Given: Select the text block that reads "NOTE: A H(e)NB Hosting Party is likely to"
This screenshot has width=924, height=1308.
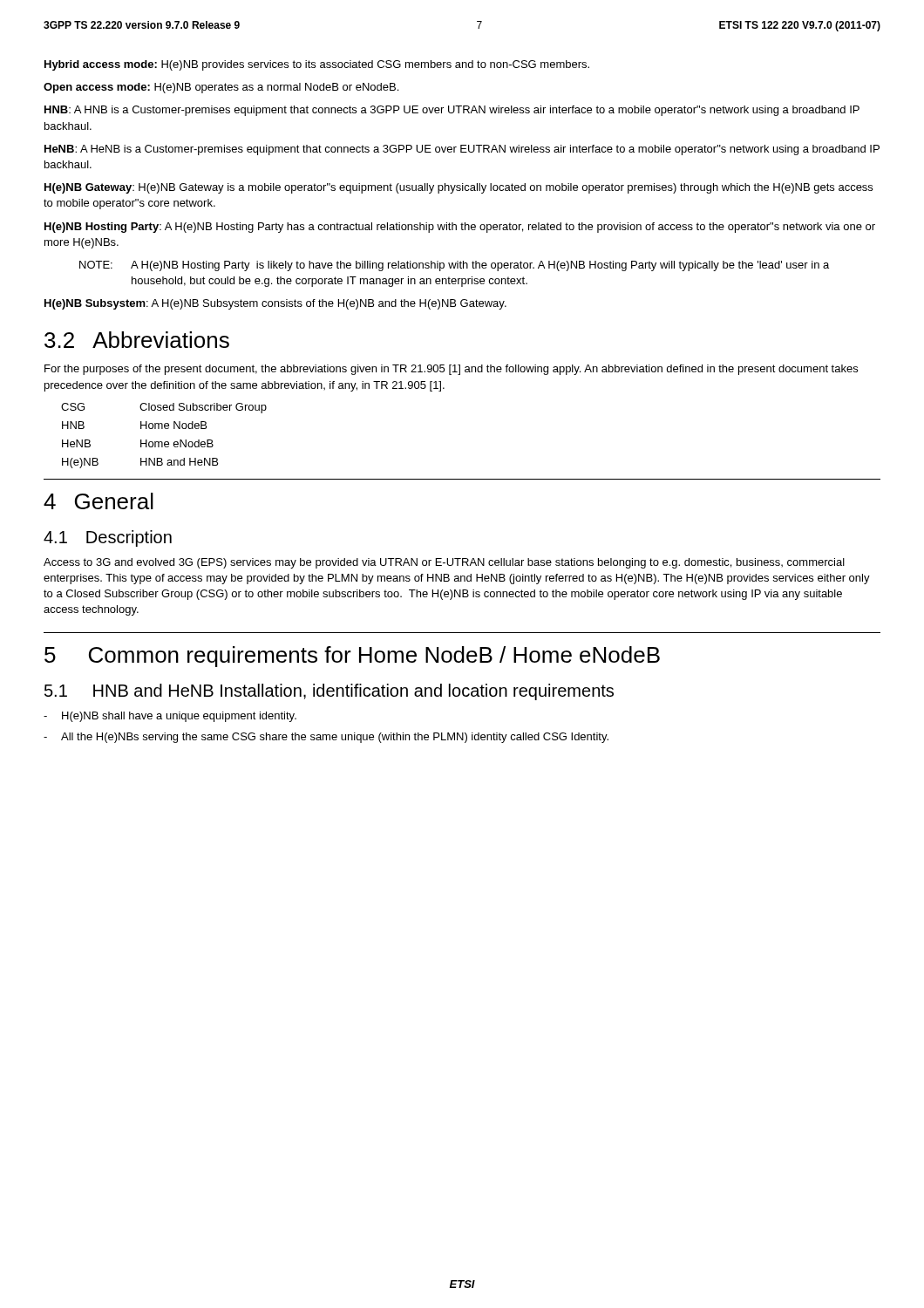Looking at the screenshot, I should click(479, 273).
